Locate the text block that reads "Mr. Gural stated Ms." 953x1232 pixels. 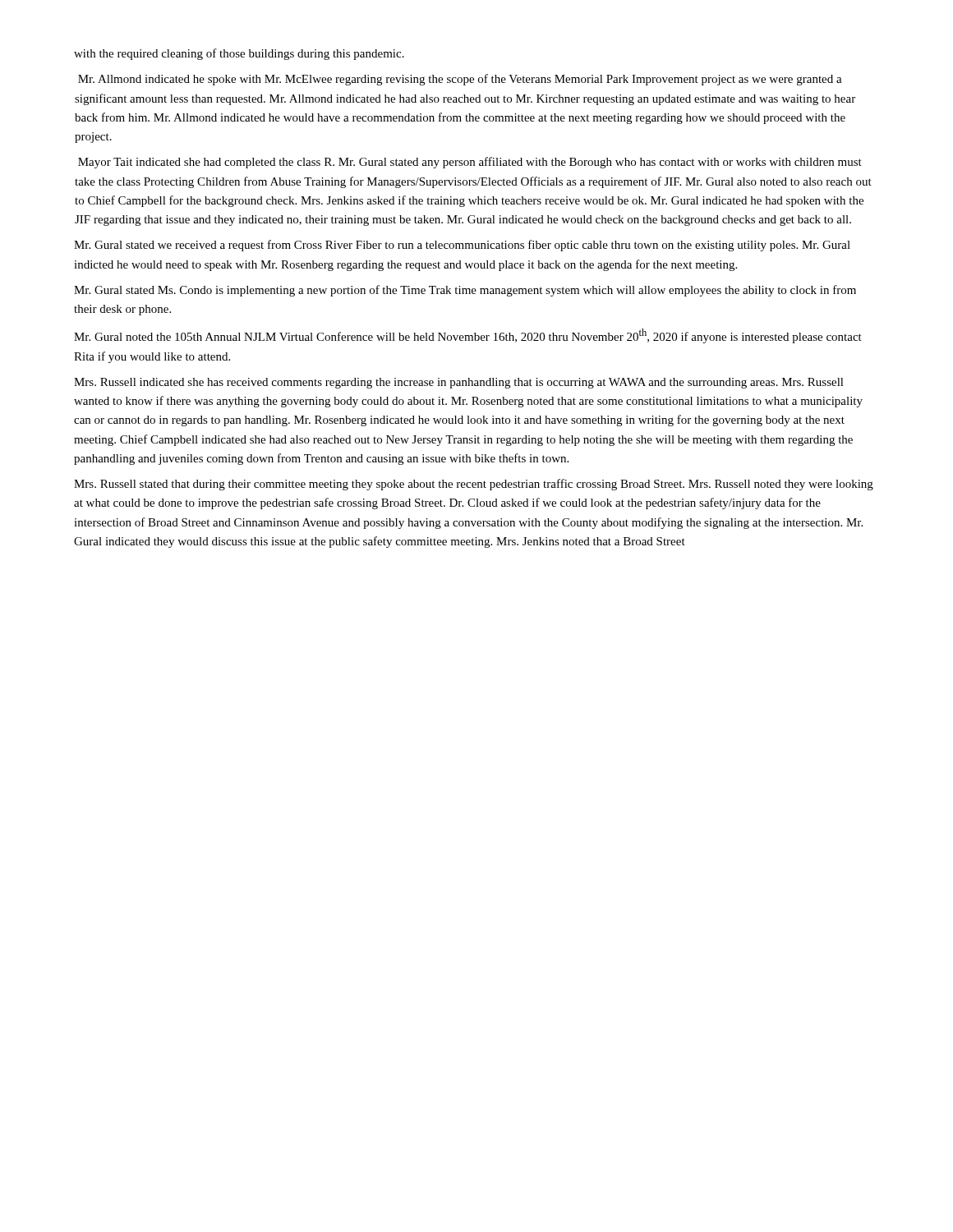tap(476, 300)
